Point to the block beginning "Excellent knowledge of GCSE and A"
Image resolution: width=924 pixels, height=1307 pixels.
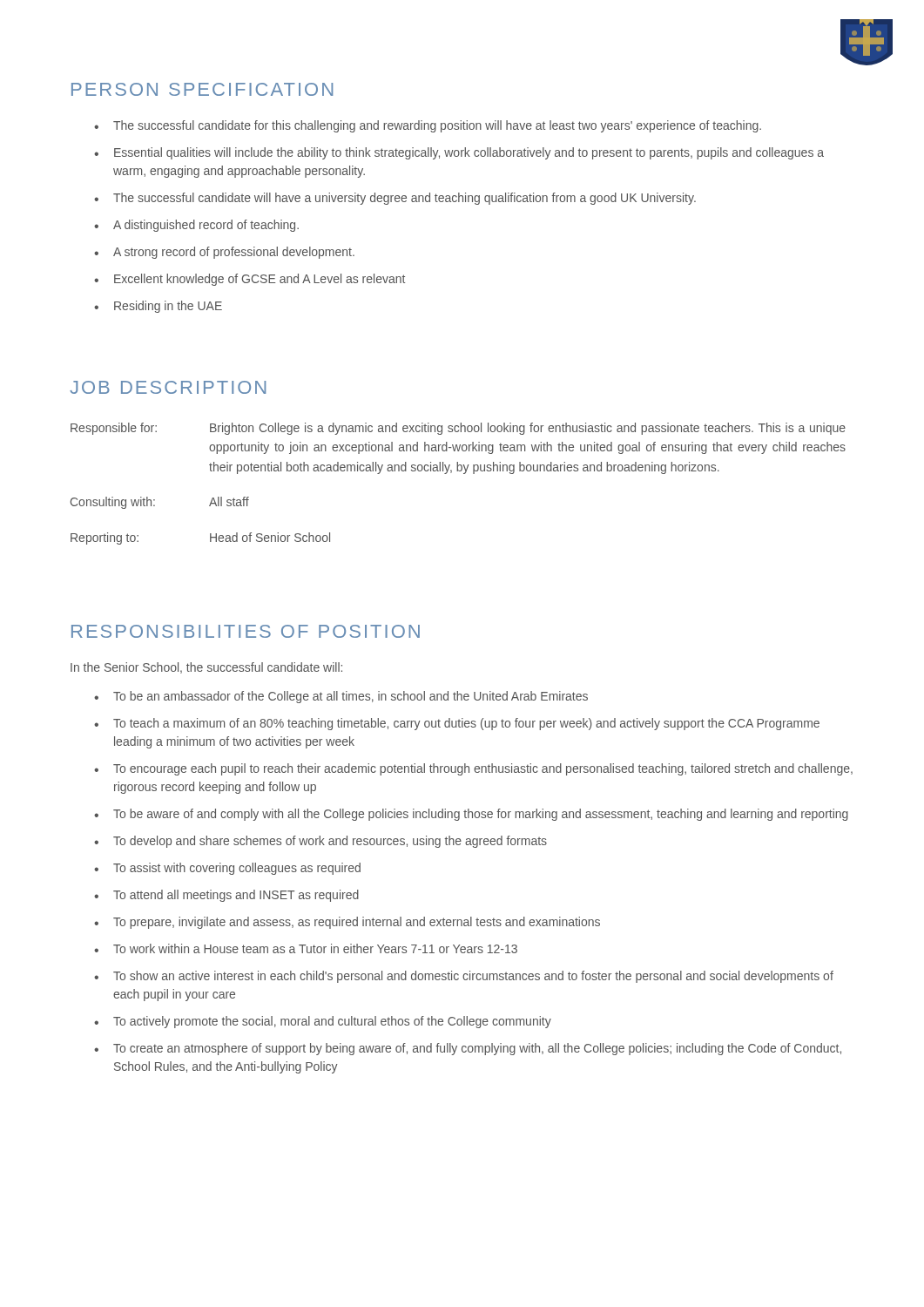(x=259, y=279)
